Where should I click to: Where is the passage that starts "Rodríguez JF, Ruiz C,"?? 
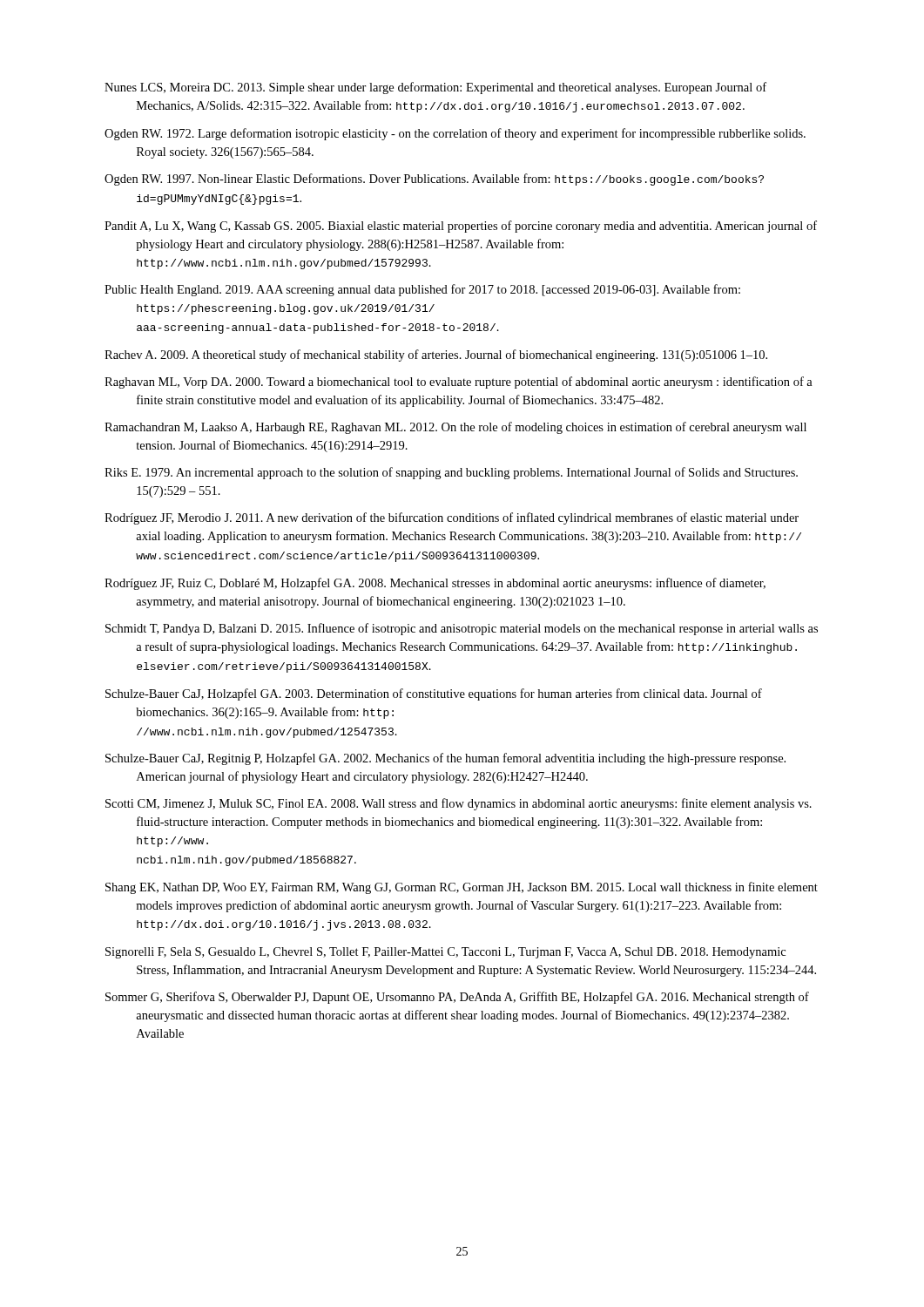(435, 592)
